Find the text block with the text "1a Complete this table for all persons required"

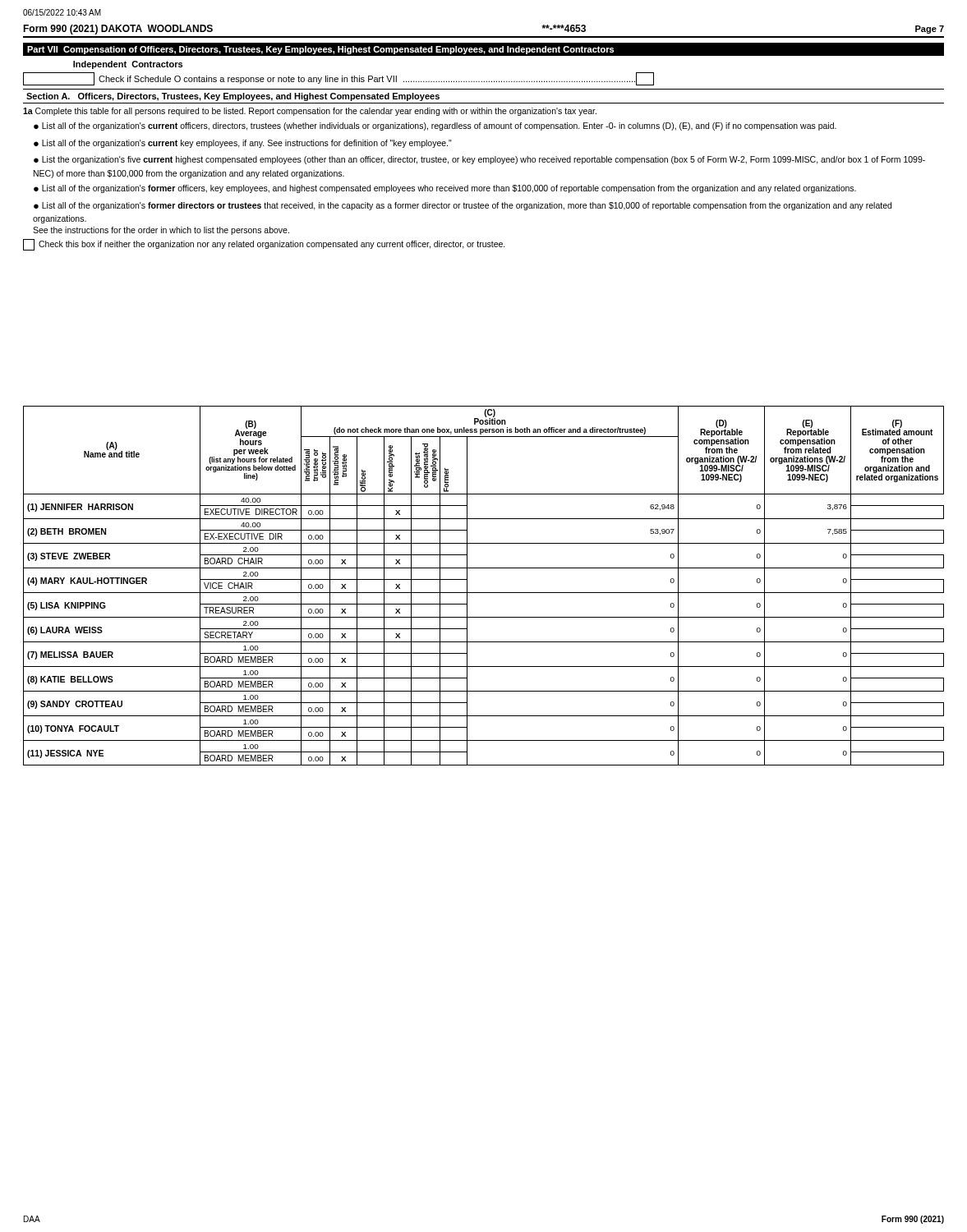tap(310, 111)
